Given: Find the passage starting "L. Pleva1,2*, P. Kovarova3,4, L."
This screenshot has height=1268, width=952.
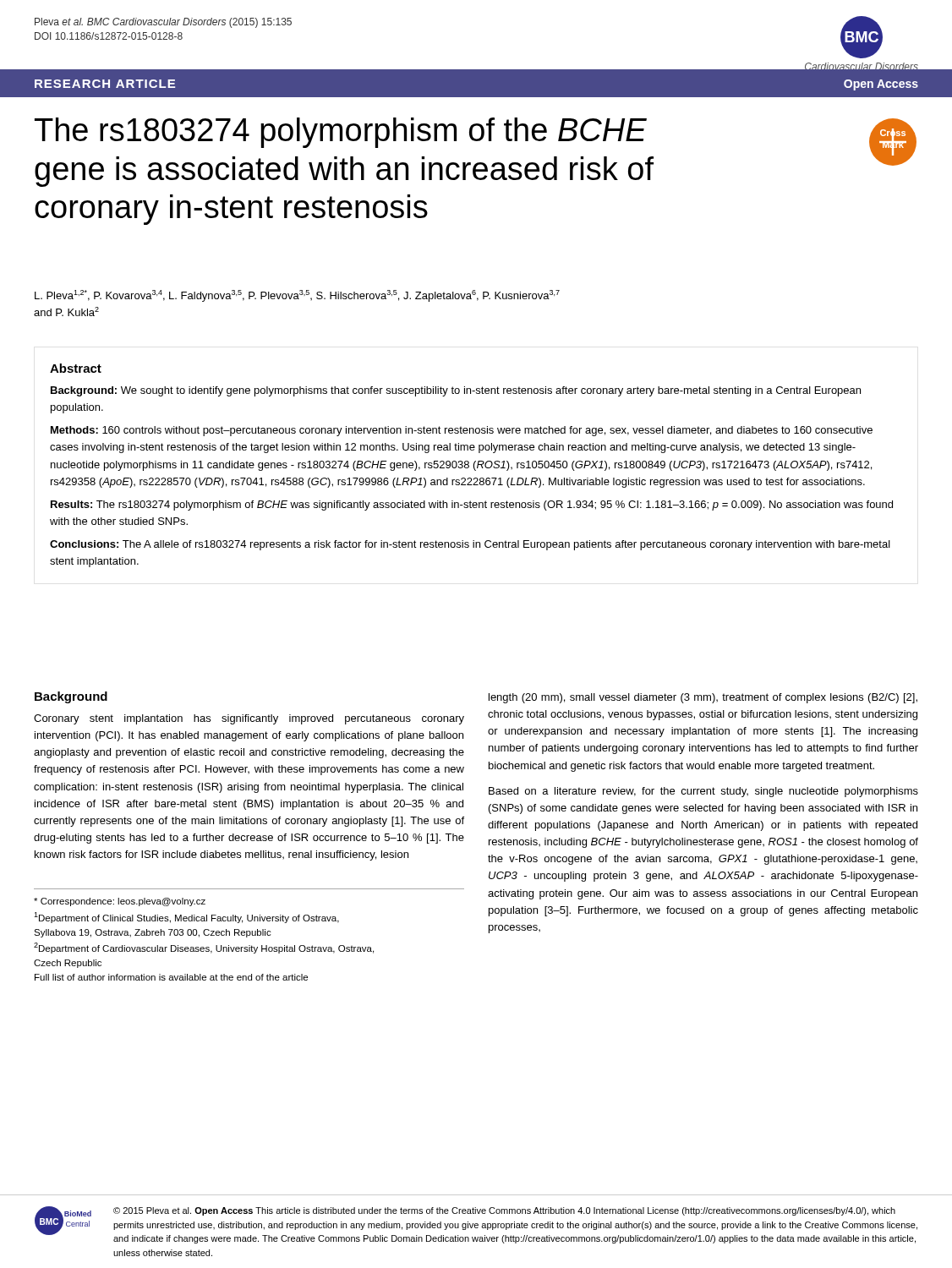Looking at the screenshot, I should pos(297,303).
